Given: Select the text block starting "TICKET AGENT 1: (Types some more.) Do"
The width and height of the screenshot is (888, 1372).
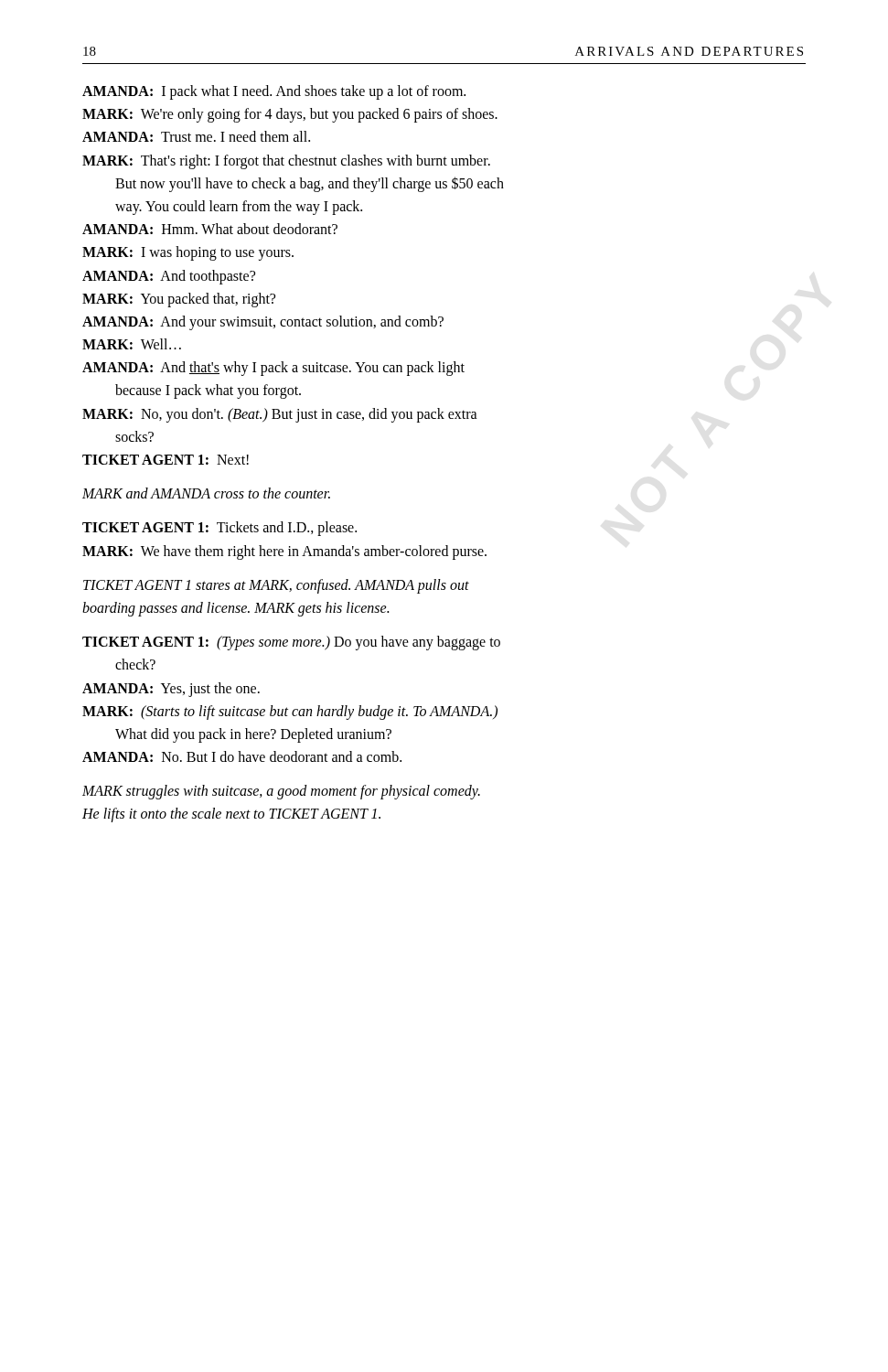Looking at the screenshot, I should pos(444,699).
